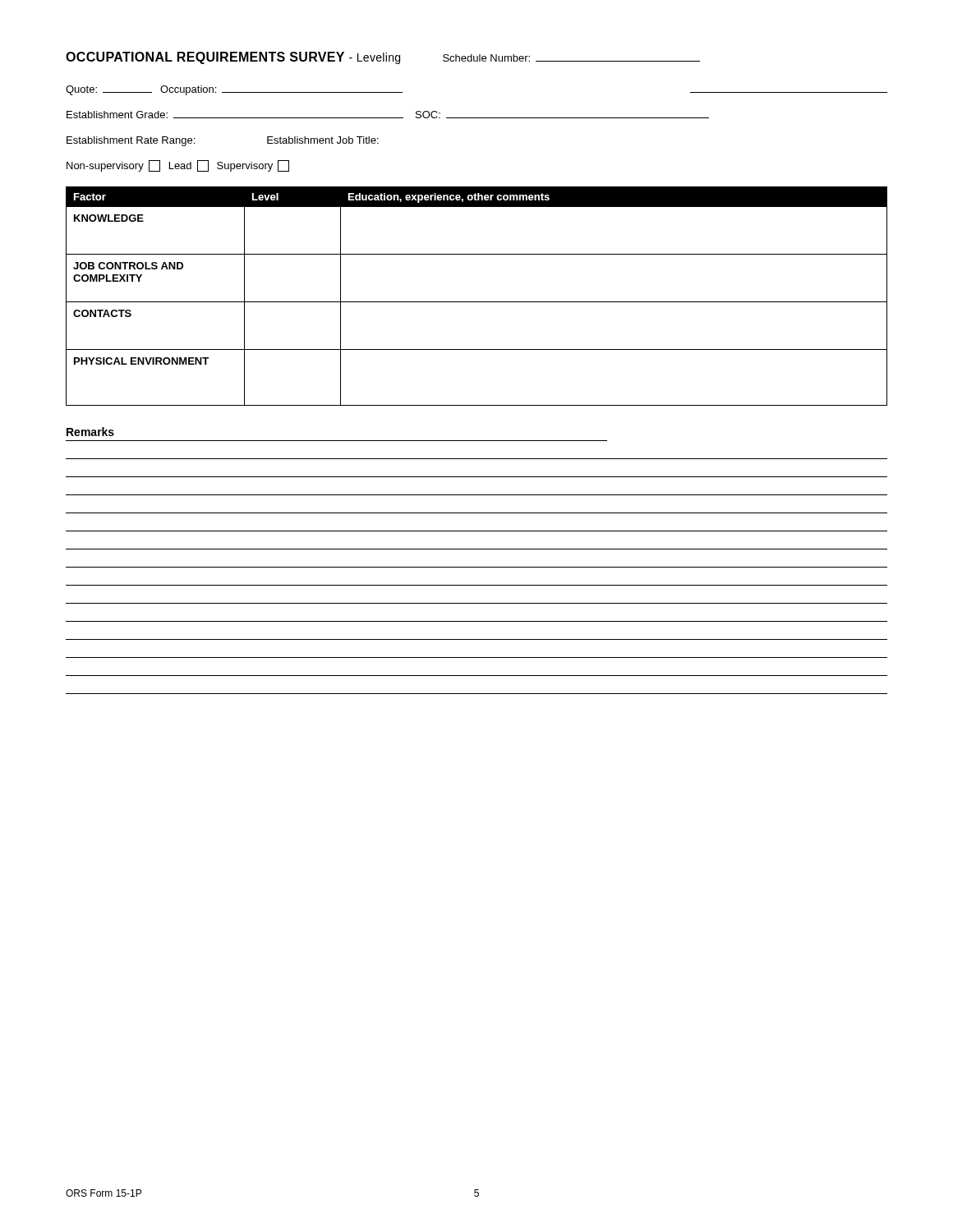Select the region starting "OCCUPATIONAL REQUIREMENTS SURVEY"

[383, 57]
